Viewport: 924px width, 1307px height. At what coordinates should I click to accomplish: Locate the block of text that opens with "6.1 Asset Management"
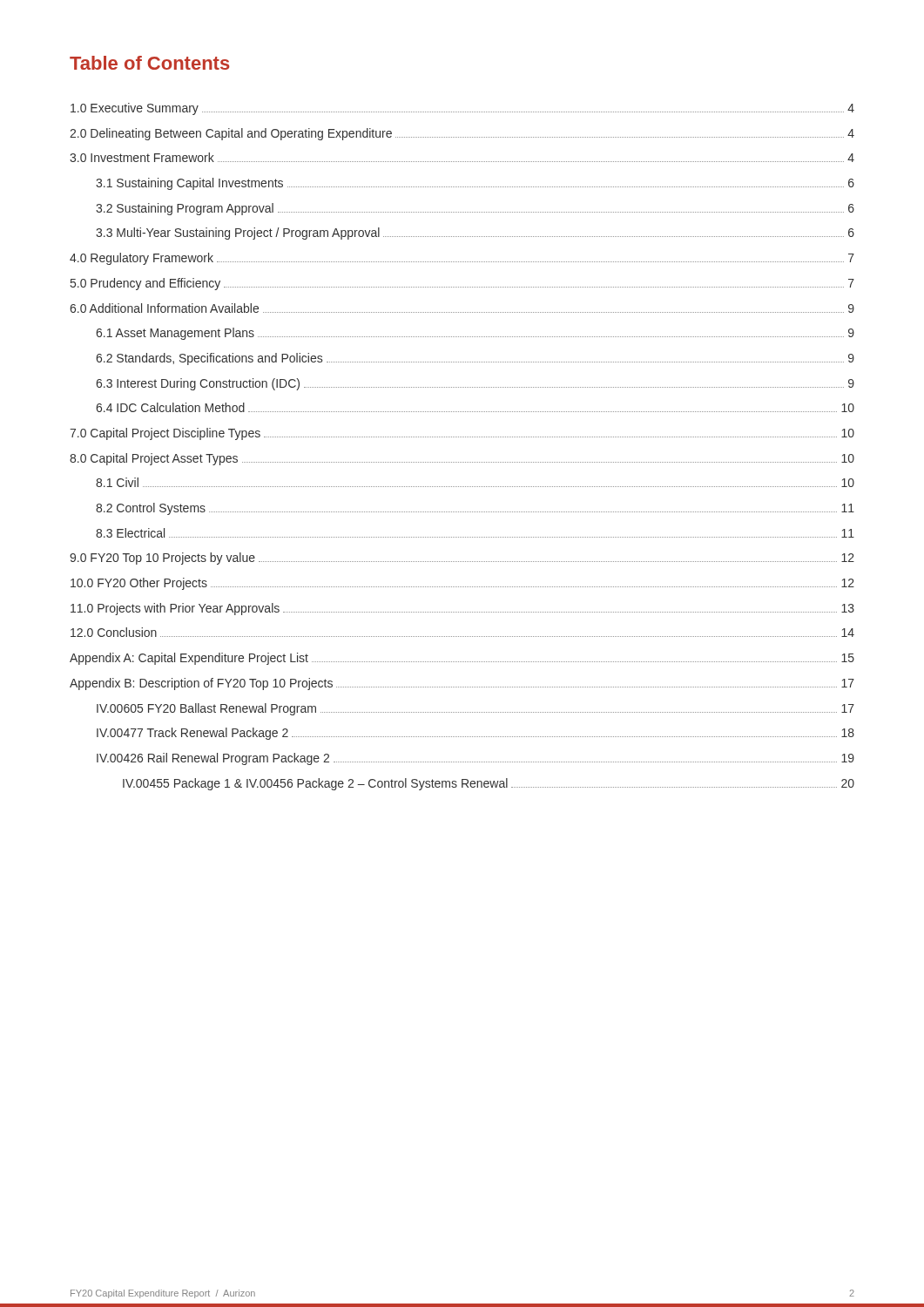475,333
